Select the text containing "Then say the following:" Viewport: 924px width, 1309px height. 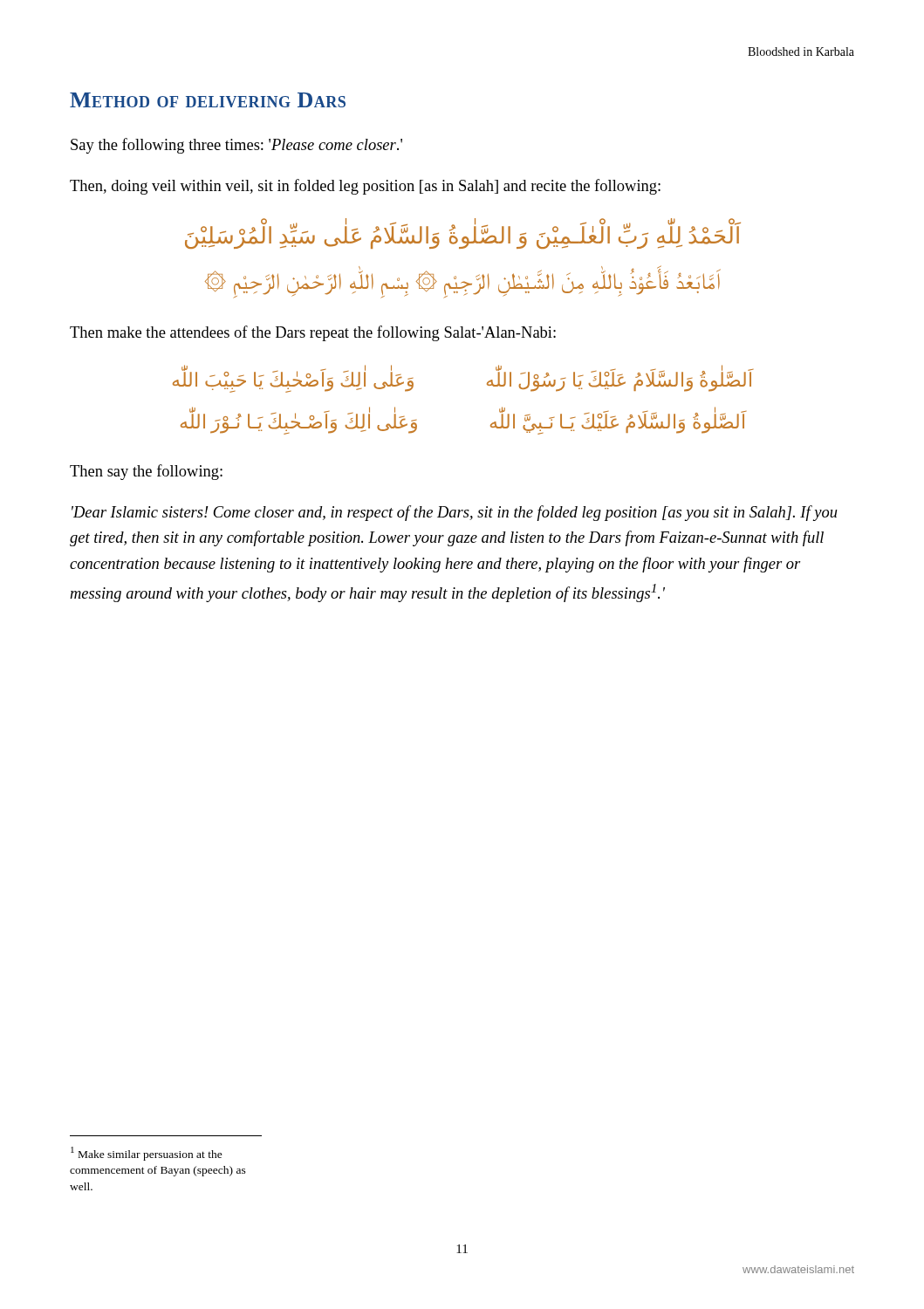pos(147,471)
